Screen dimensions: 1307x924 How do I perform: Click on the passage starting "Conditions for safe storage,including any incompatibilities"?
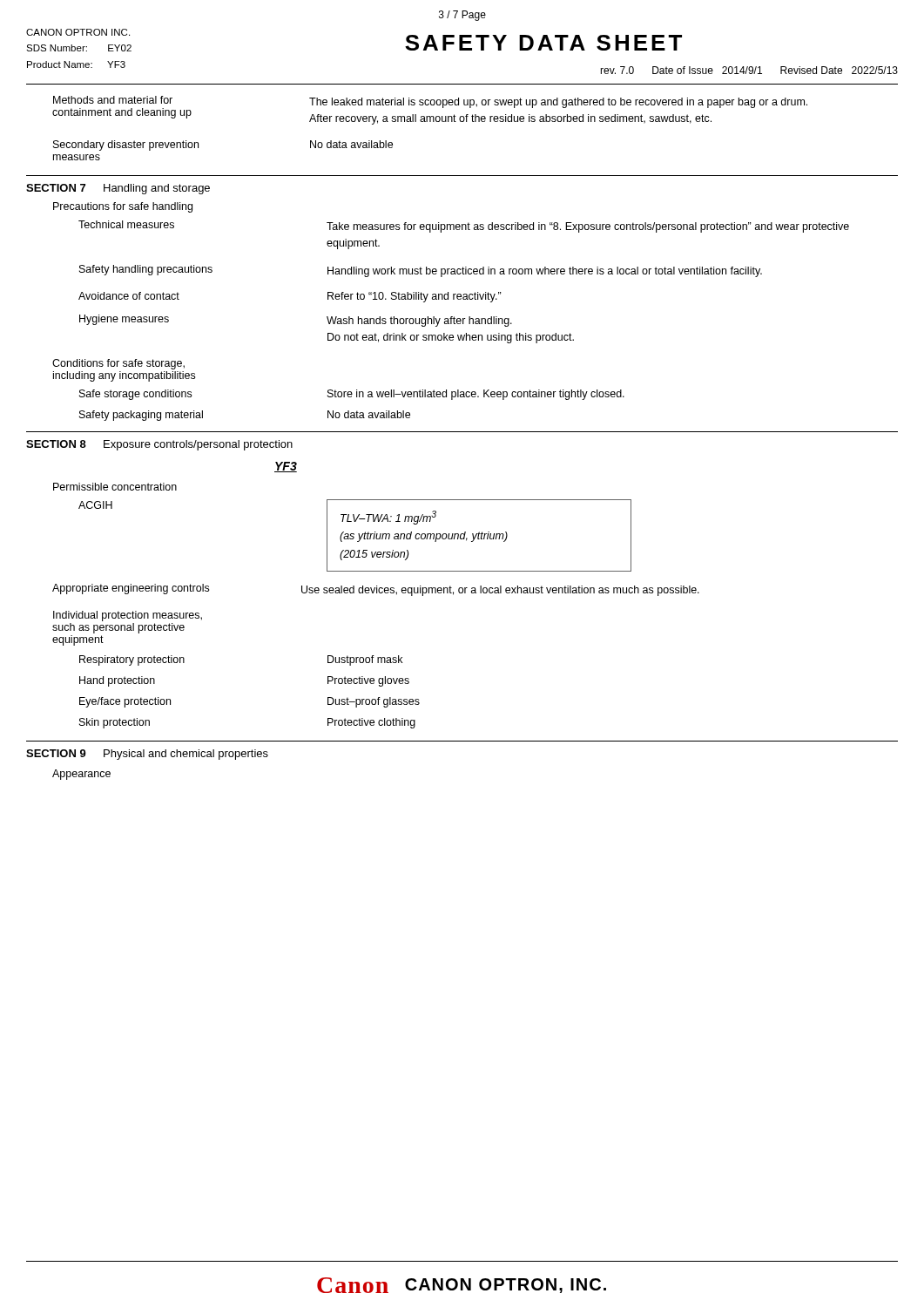point(163,369)
